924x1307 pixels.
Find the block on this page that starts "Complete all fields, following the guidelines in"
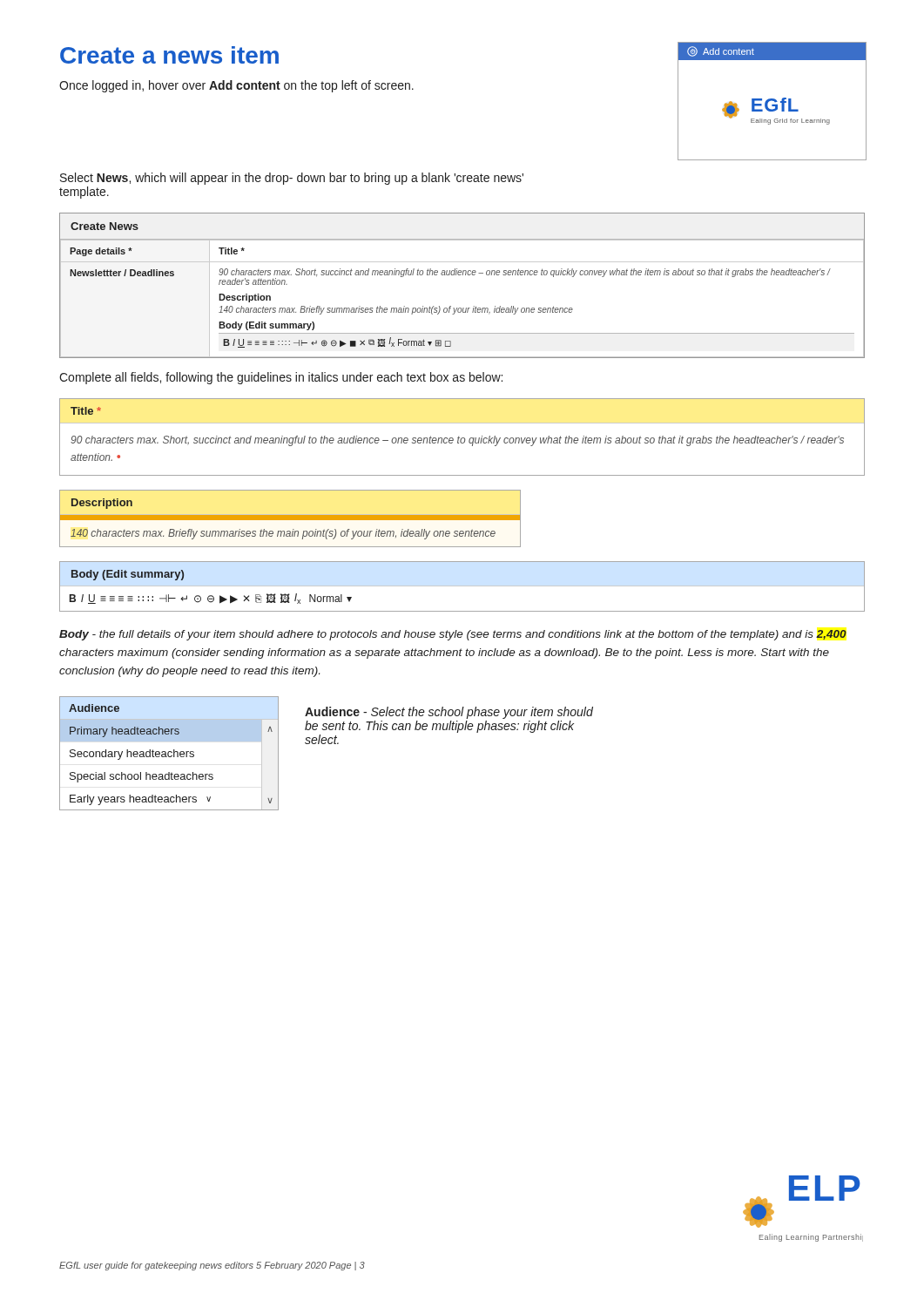282,377
